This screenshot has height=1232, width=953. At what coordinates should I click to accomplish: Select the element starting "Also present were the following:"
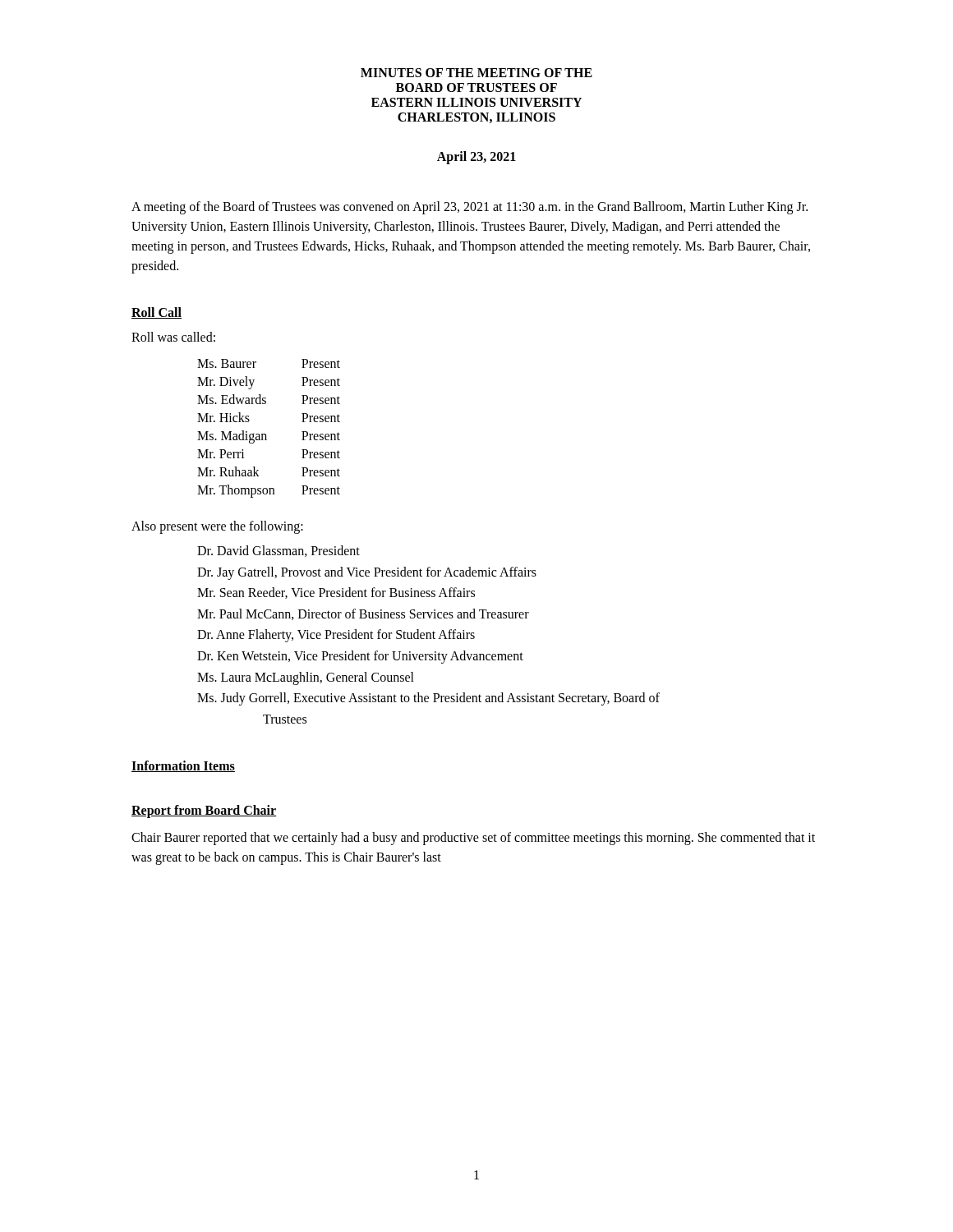coord(218,526)
